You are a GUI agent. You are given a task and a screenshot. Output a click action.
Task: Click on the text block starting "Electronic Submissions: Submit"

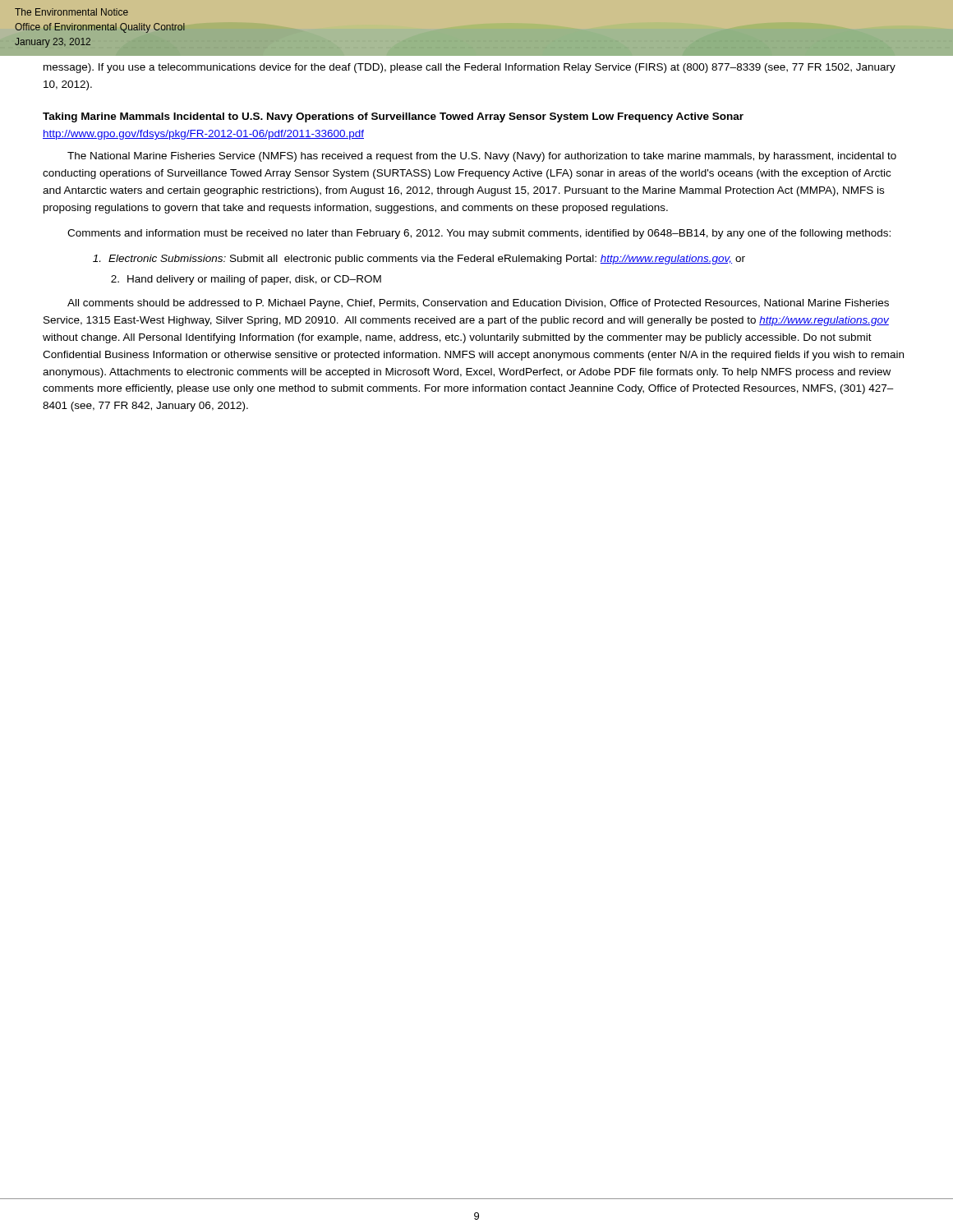(414, 259)
